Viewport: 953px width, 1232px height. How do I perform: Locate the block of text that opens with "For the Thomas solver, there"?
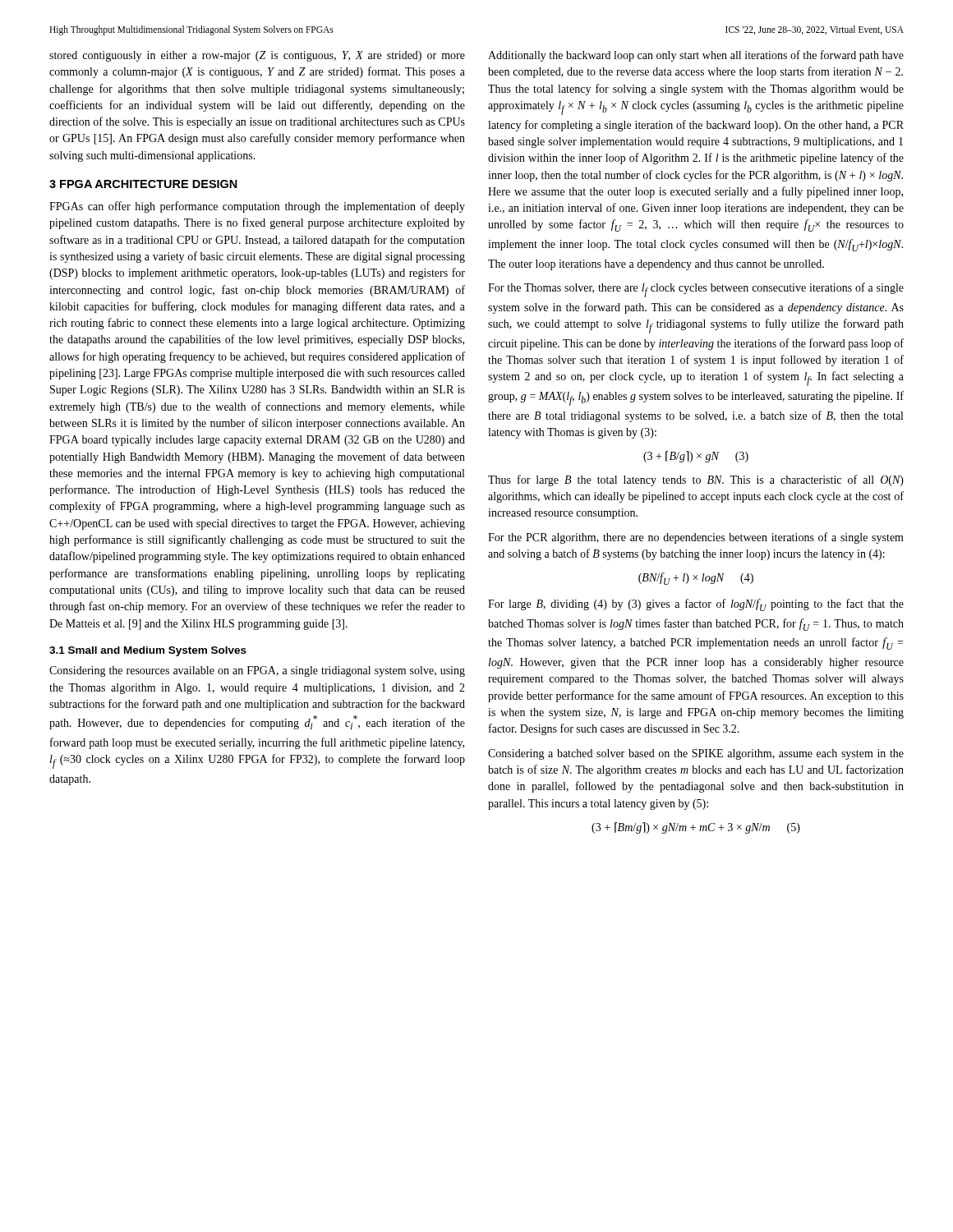[696, 361]
